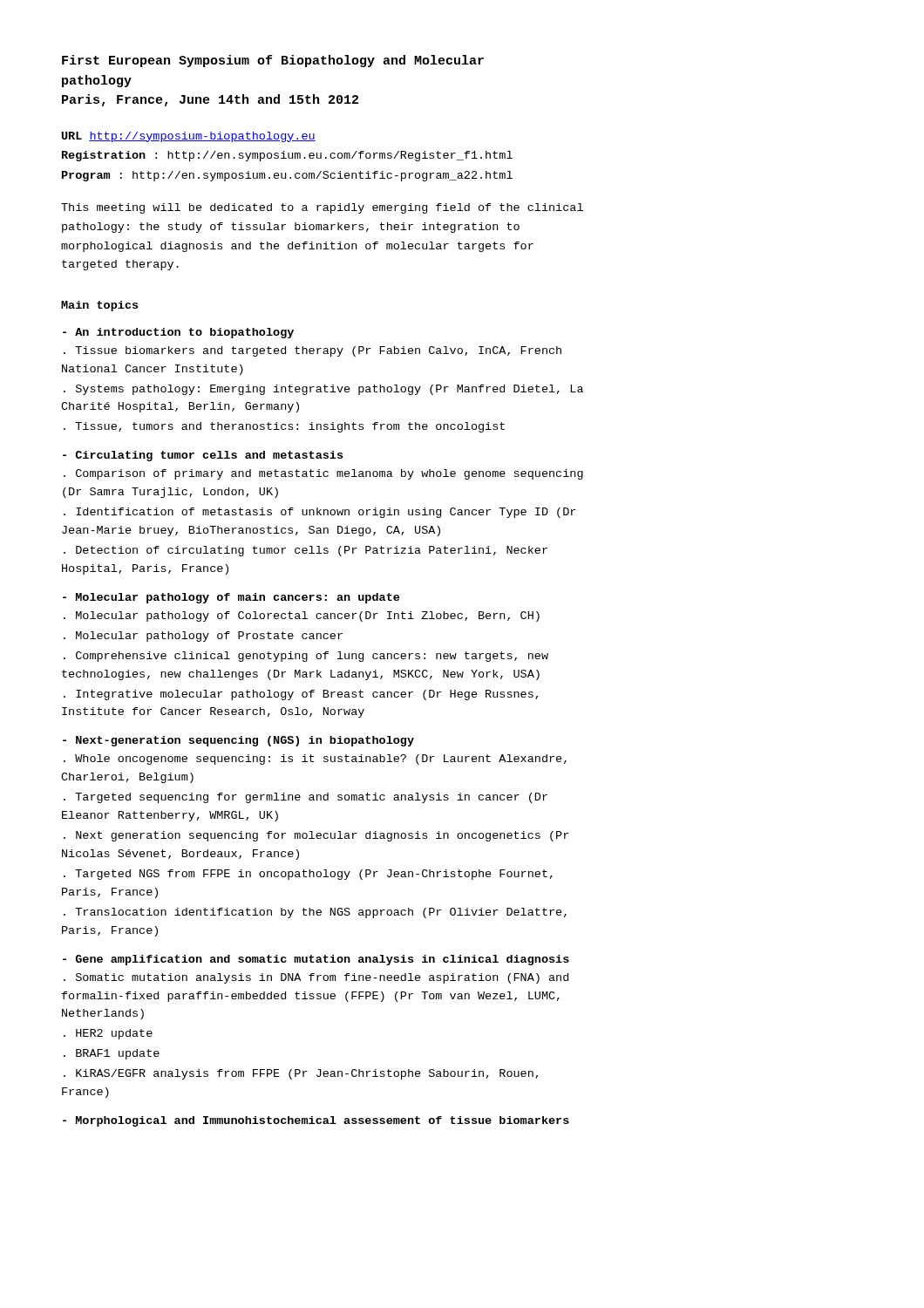Locate the list item with the text ". HER2 update"
This screenshot has height=1308, width=924.
tap(107, 1034)
